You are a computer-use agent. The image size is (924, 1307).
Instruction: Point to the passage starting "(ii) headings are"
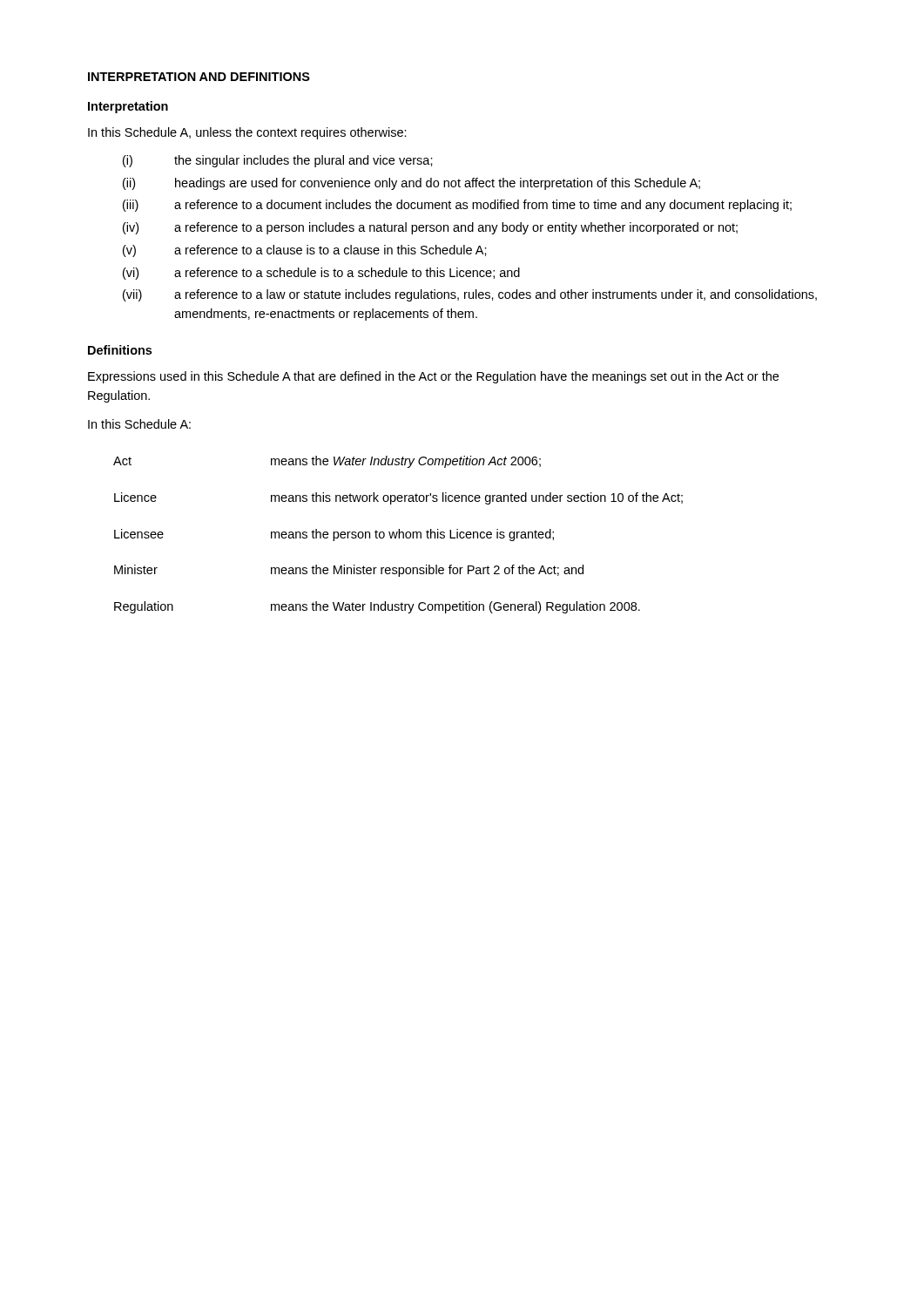[x=475, y=183]
